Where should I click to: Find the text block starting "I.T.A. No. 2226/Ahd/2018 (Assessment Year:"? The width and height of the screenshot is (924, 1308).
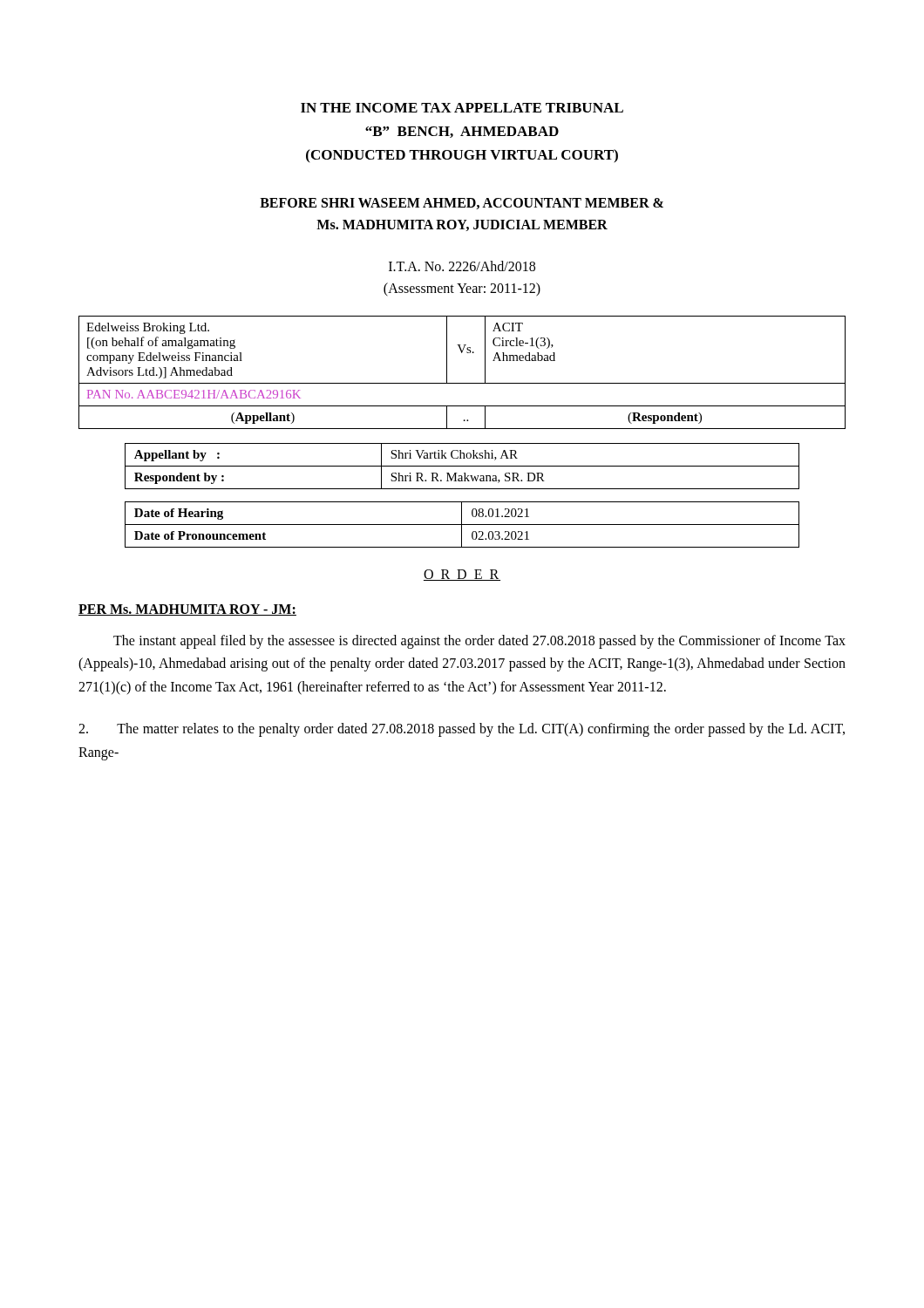coord(462,277)
